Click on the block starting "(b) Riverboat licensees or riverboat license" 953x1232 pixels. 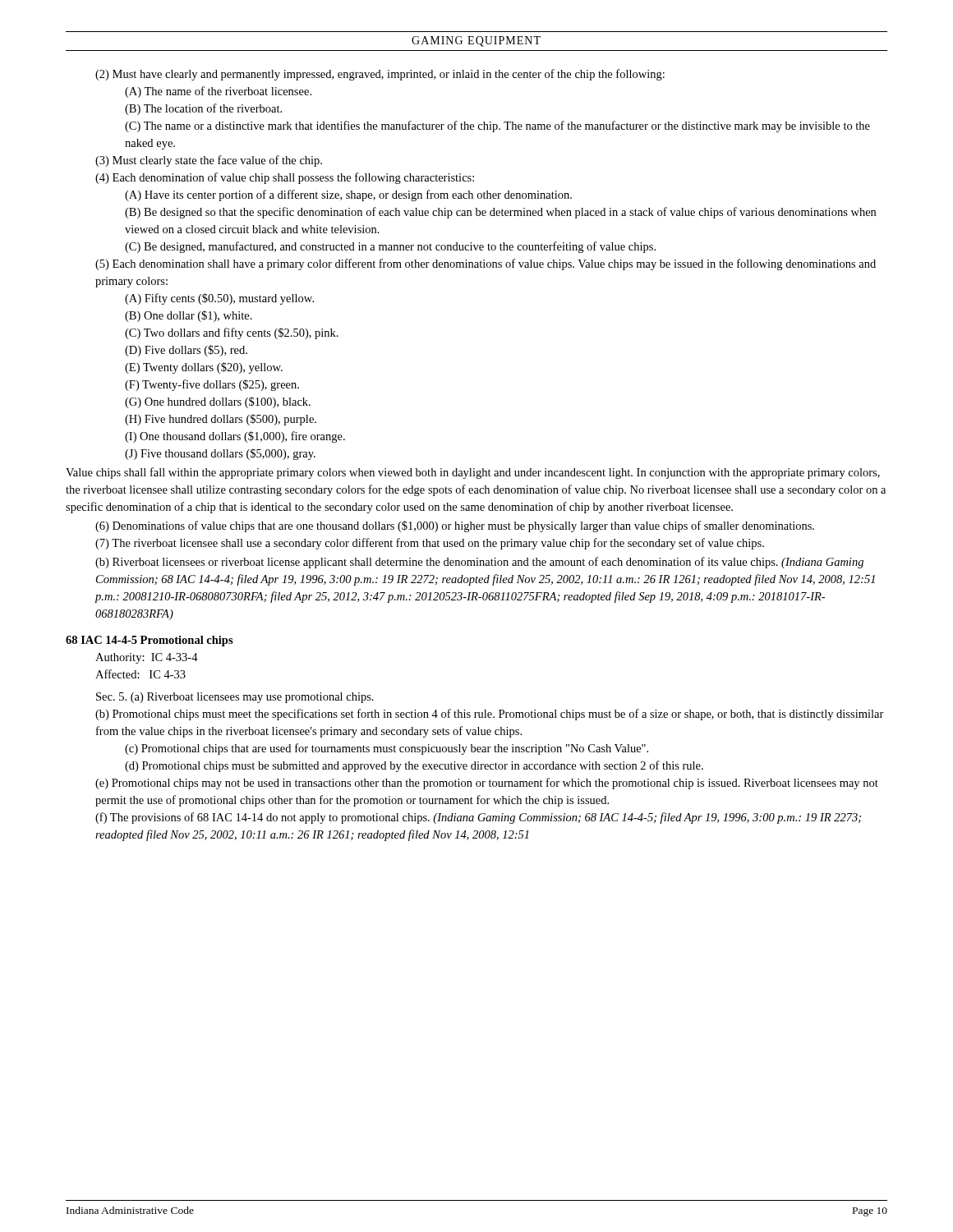(x=486, y=588)
